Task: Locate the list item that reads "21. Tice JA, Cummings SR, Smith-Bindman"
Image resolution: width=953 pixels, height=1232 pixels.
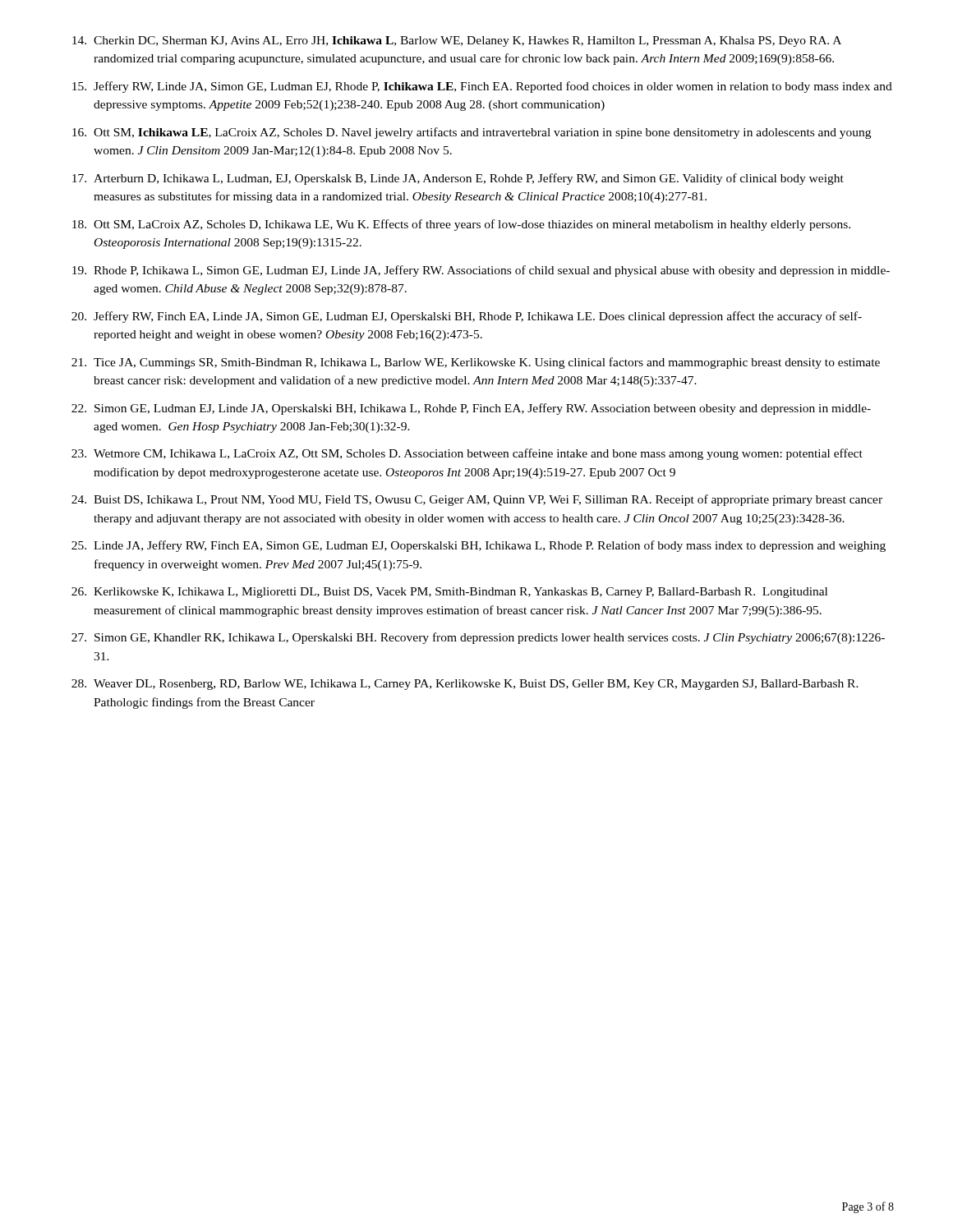Action: tap(476, 371)
